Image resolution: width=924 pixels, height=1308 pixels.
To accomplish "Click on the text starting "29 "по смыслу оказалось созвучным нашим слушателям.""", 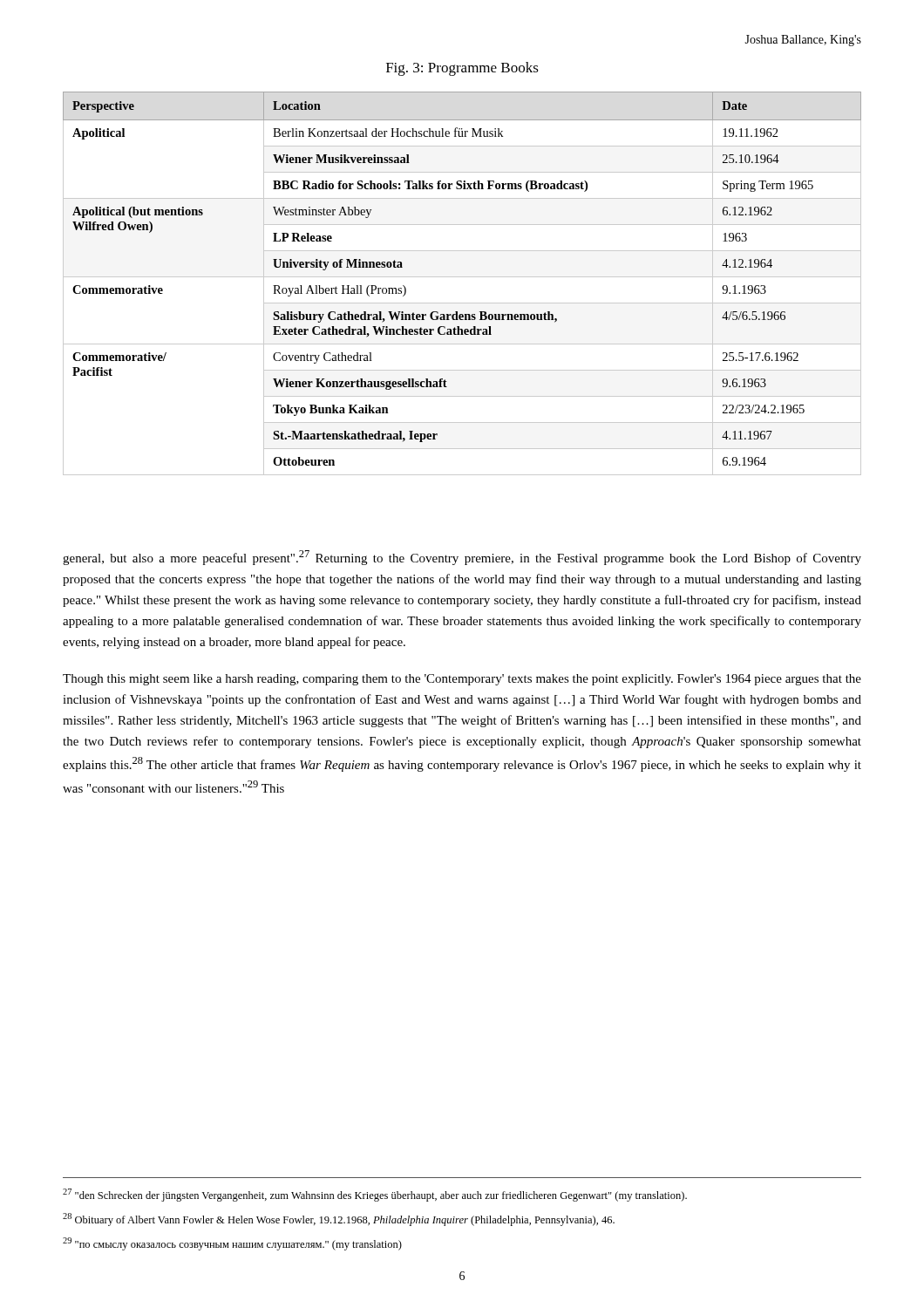I will pyautogui.click(x=232, y=1244).
